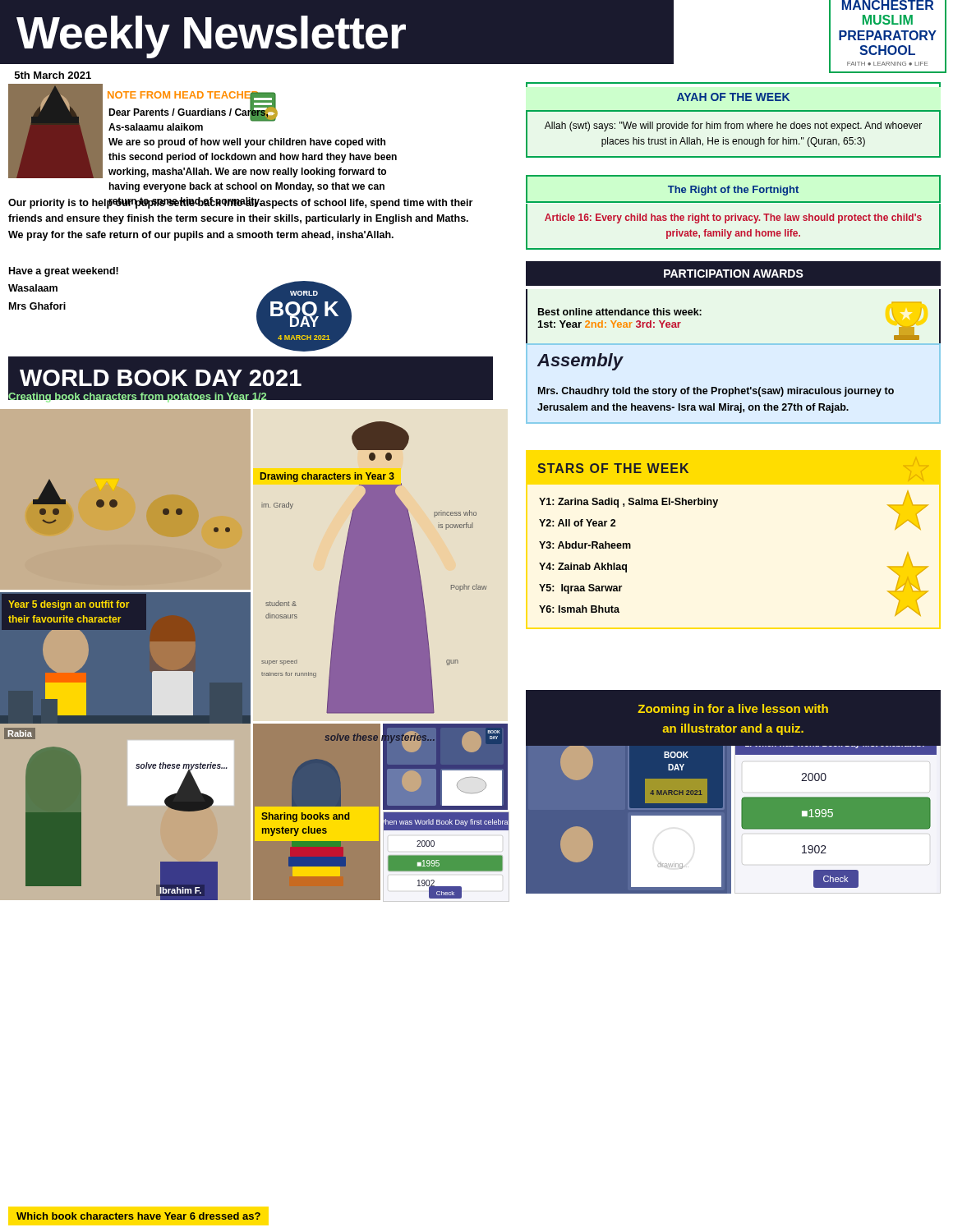The width and height of the screenshot is (953, 1232).
Task: Select the element starting "Y2: All of Year 2"
Action: coord(577,523)
